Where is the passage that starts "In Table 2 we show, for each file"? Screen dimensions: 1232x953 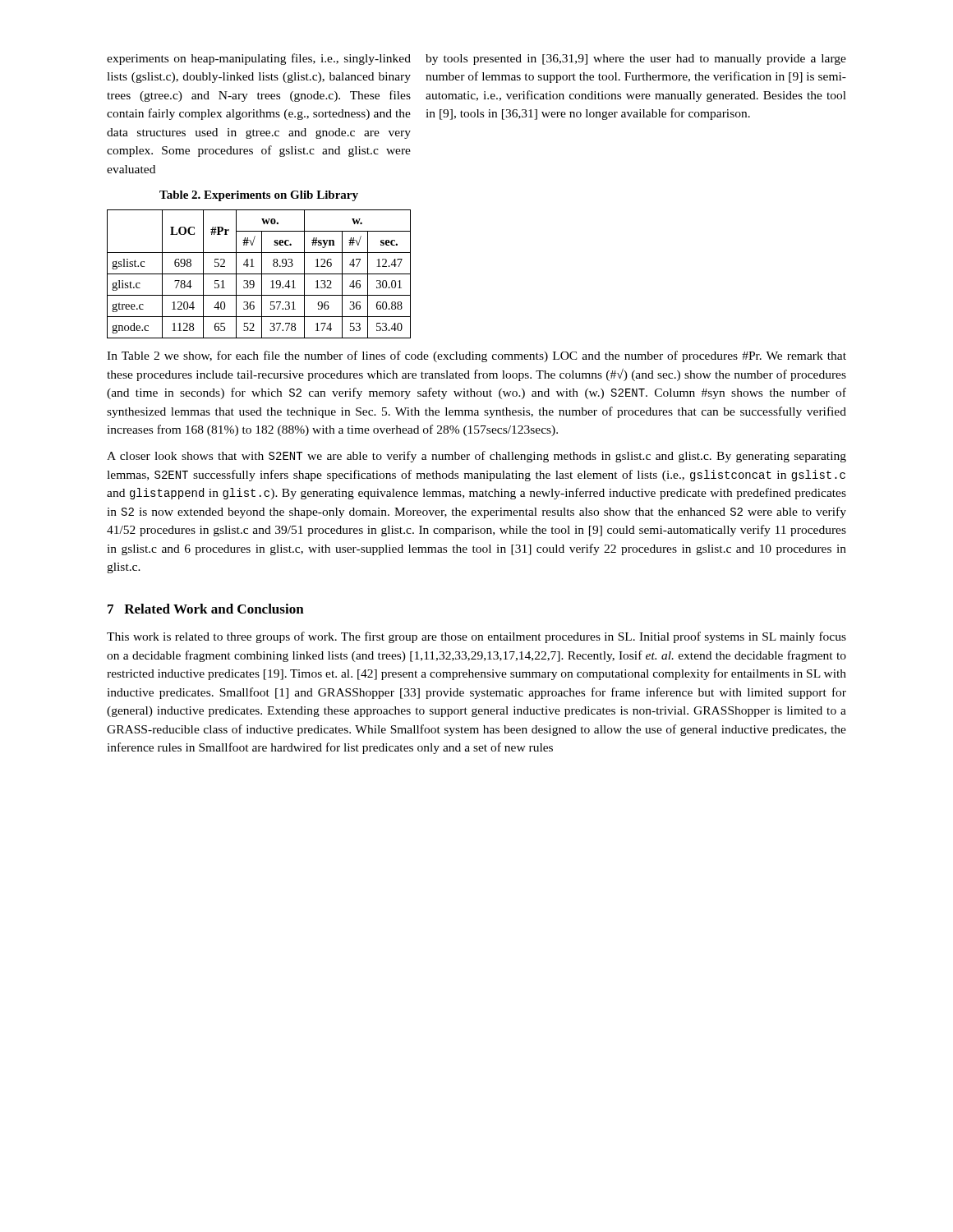pos(476,392)
